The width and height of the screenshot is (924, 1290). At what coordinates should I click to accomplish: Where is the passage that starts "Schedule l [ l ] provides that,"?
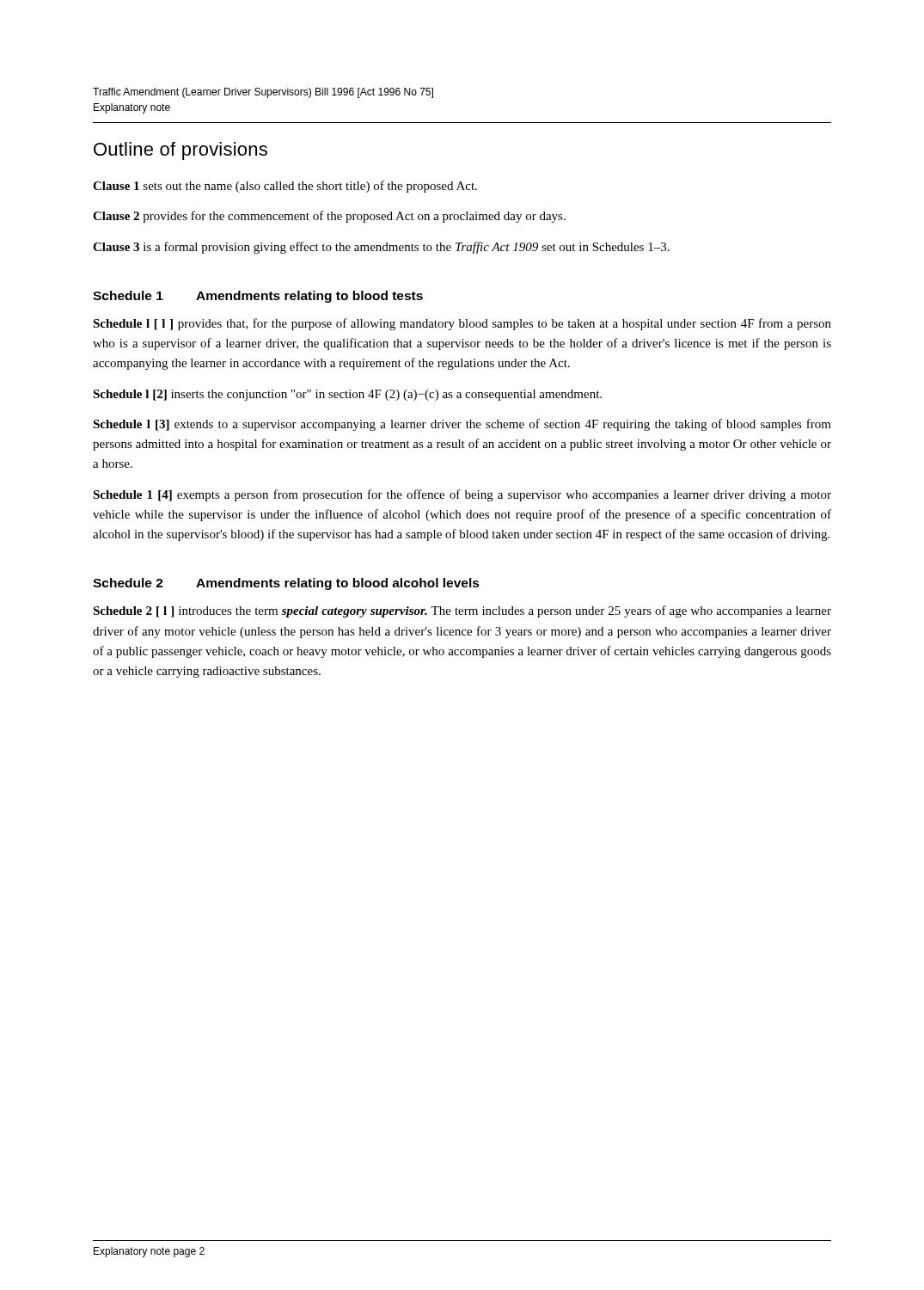[x=462, y=343]
